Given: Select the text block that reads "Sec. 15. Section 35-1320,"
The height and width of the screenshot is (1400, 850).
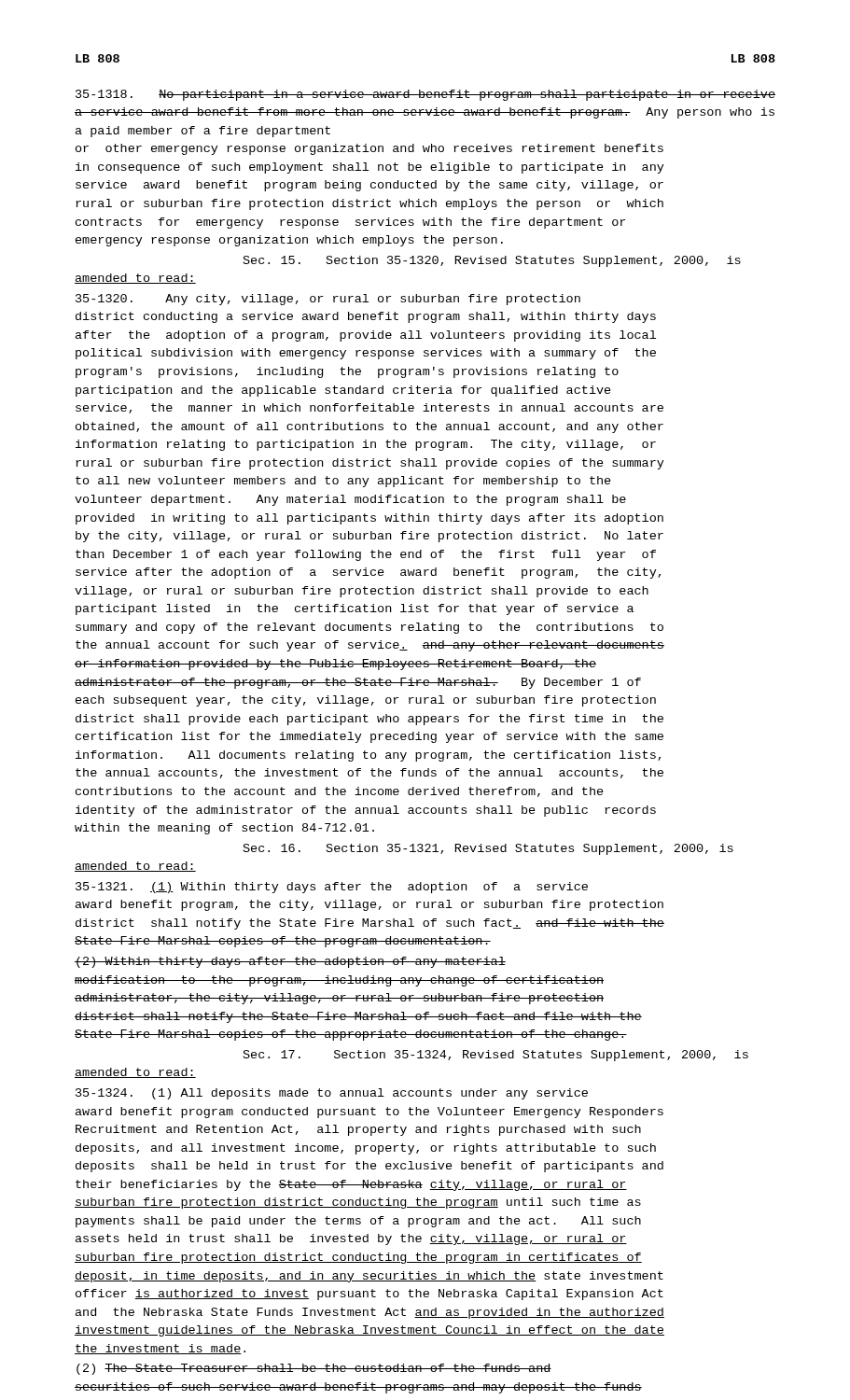Looking at the screenshot, I should (x=425, y=270).
